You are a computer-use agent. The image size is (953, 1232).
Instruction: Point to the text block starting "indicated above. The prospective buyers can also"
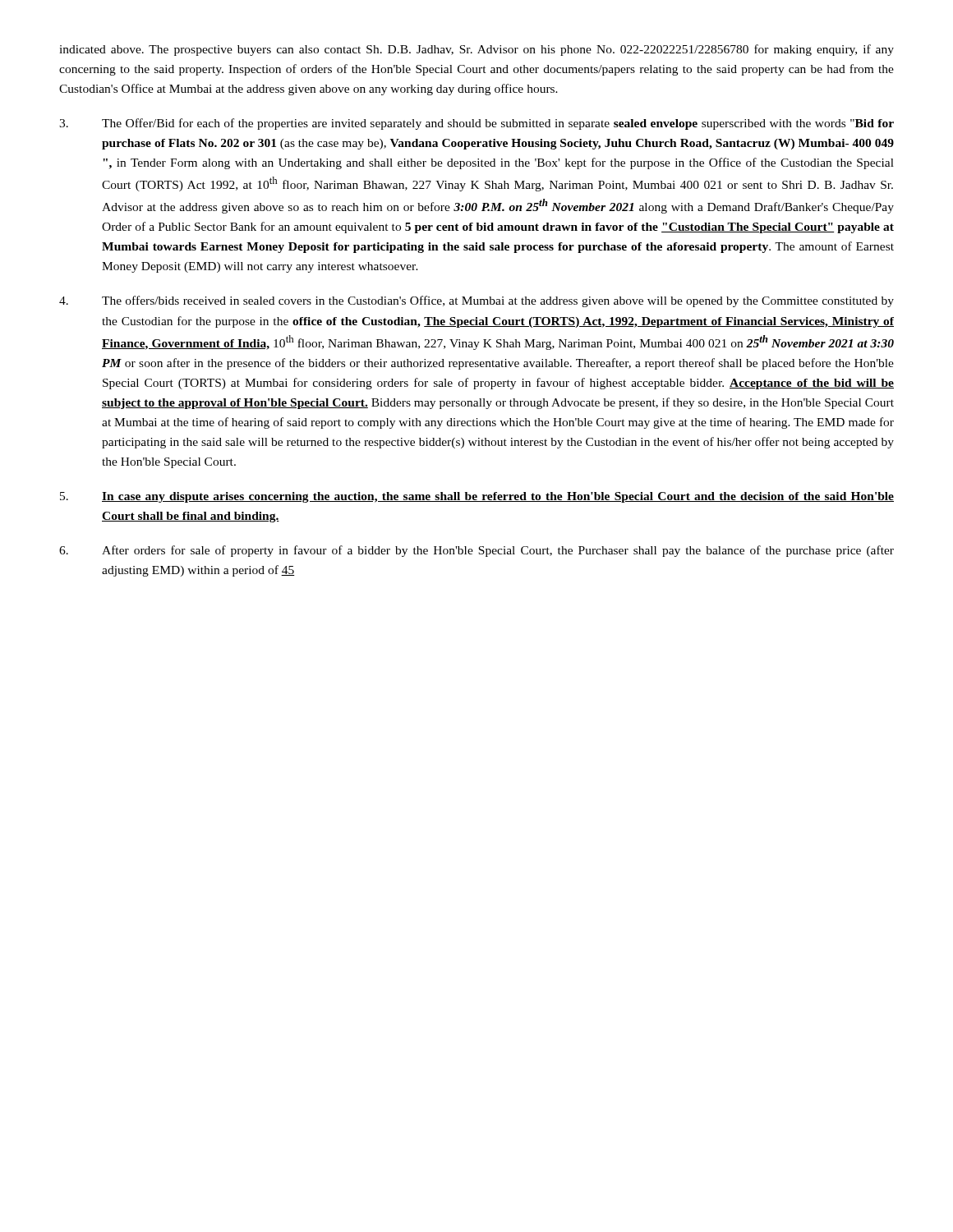[476, 69]
